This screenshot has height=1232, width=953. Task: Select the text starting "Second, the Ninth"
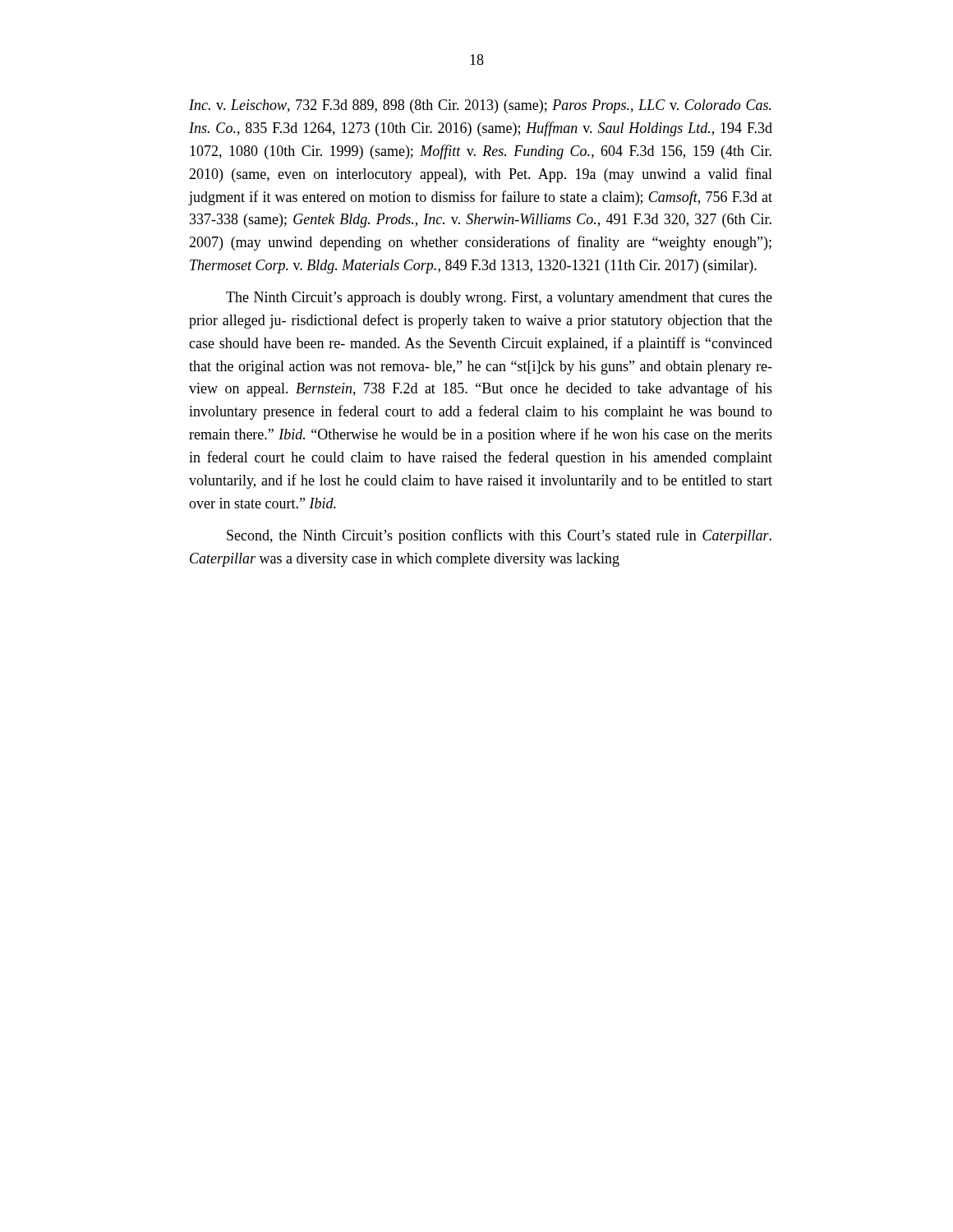click(481, 547)
